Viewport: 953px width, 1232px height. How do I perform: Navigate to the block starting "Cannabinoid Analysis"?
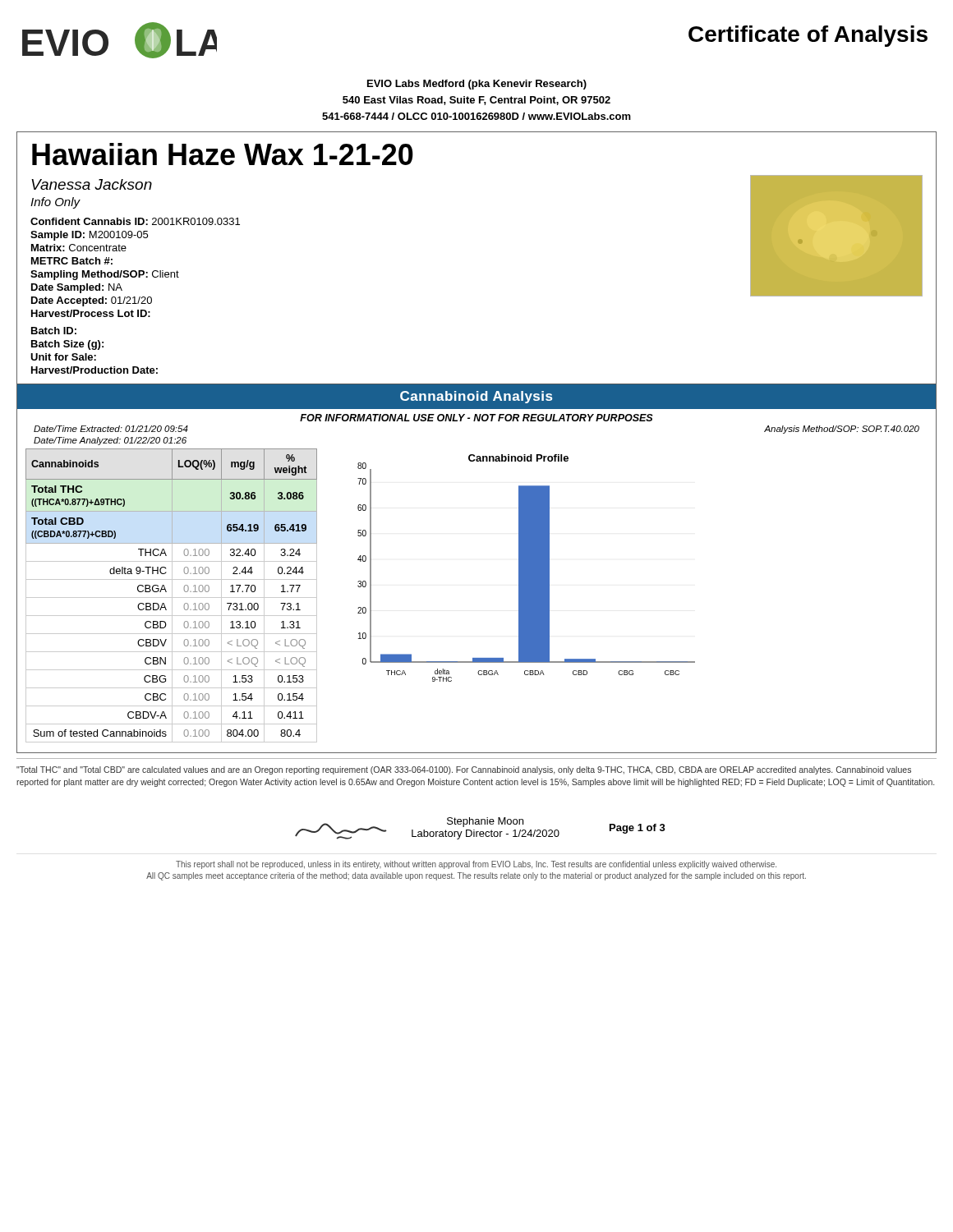[x=476, y=396]
